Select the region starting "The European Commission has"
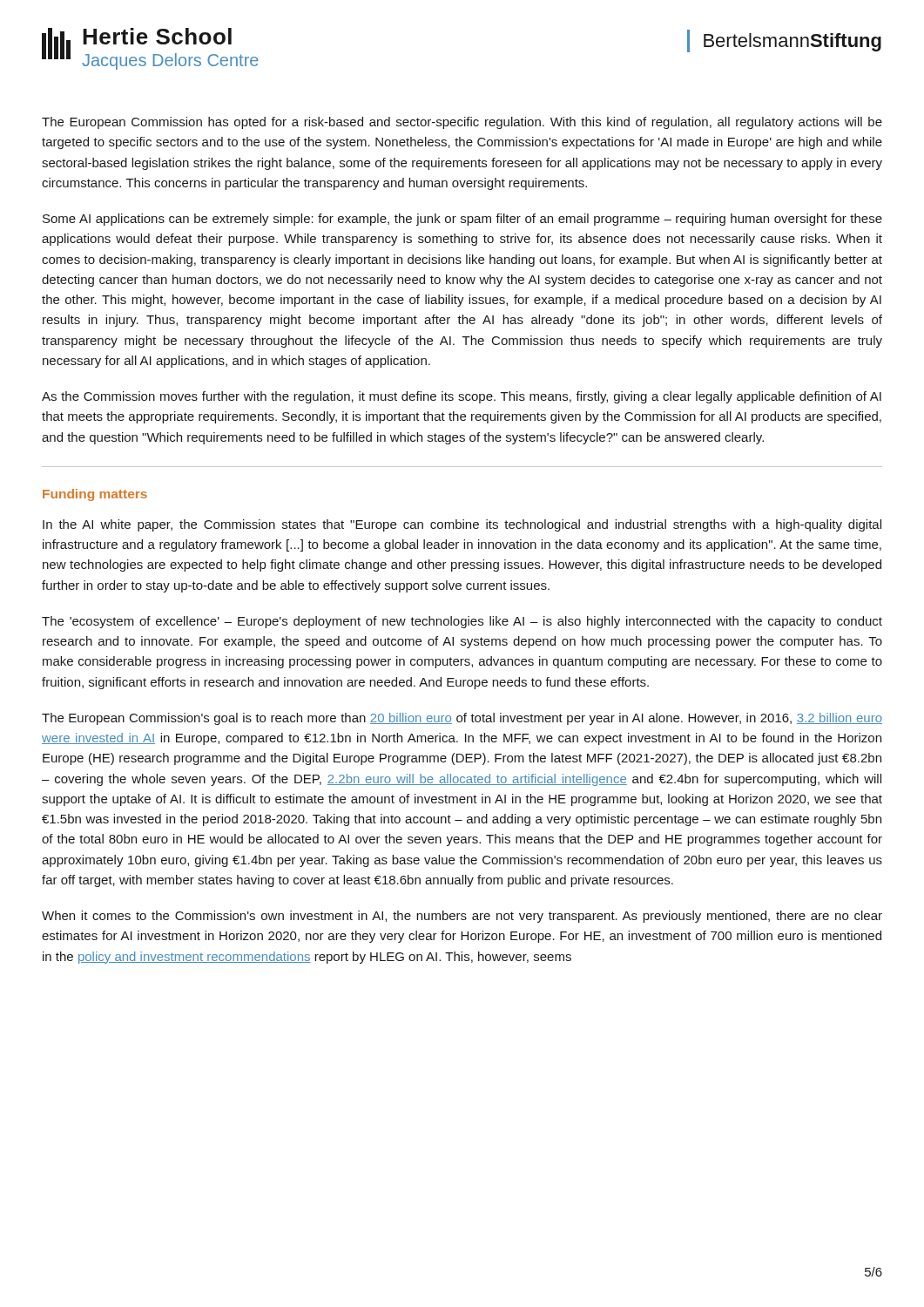This screenshot has height=1307, width=924. click(462, 152)
